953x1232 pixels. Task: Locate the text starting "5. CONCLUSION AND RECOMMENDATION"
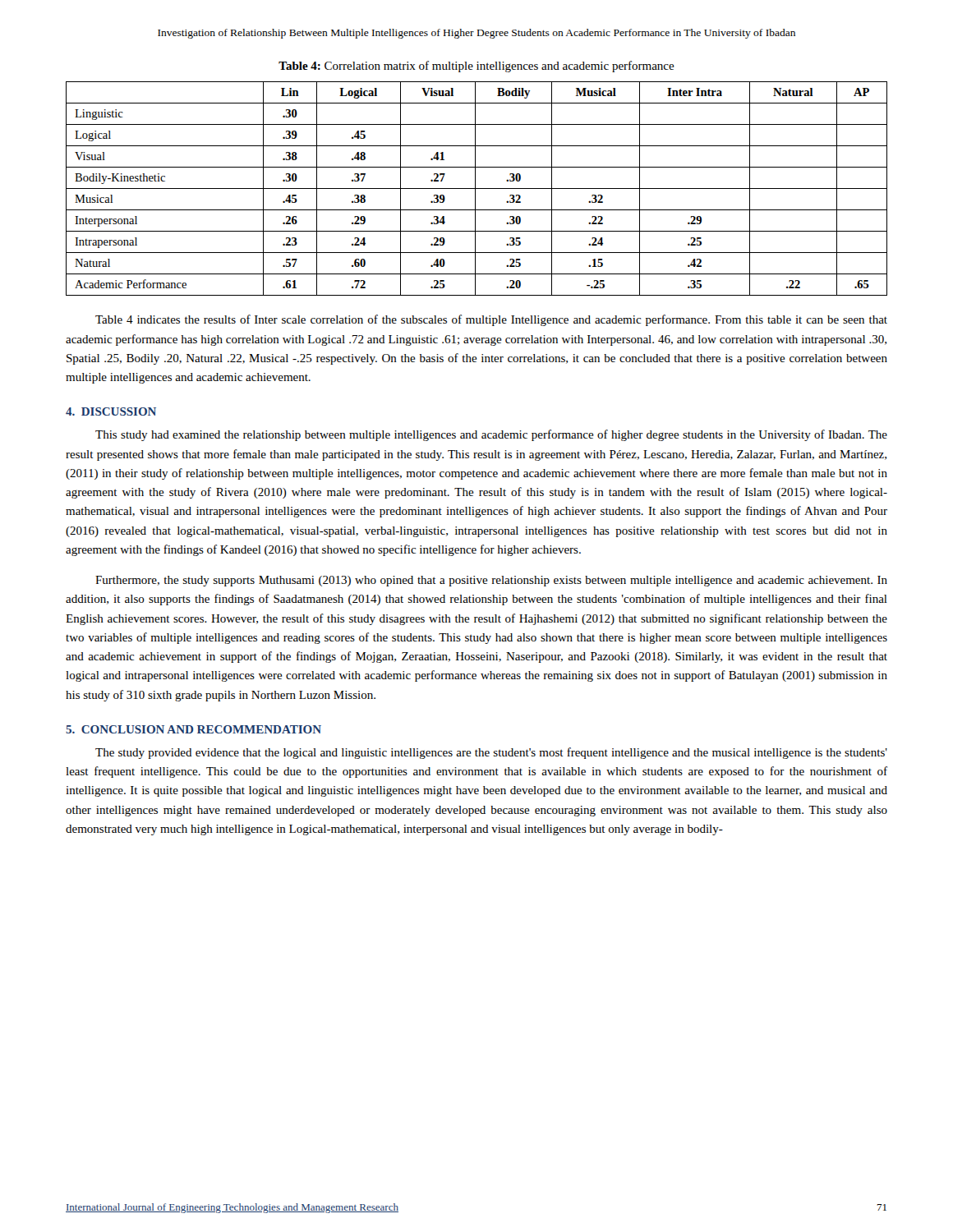(x=194, y=729)
